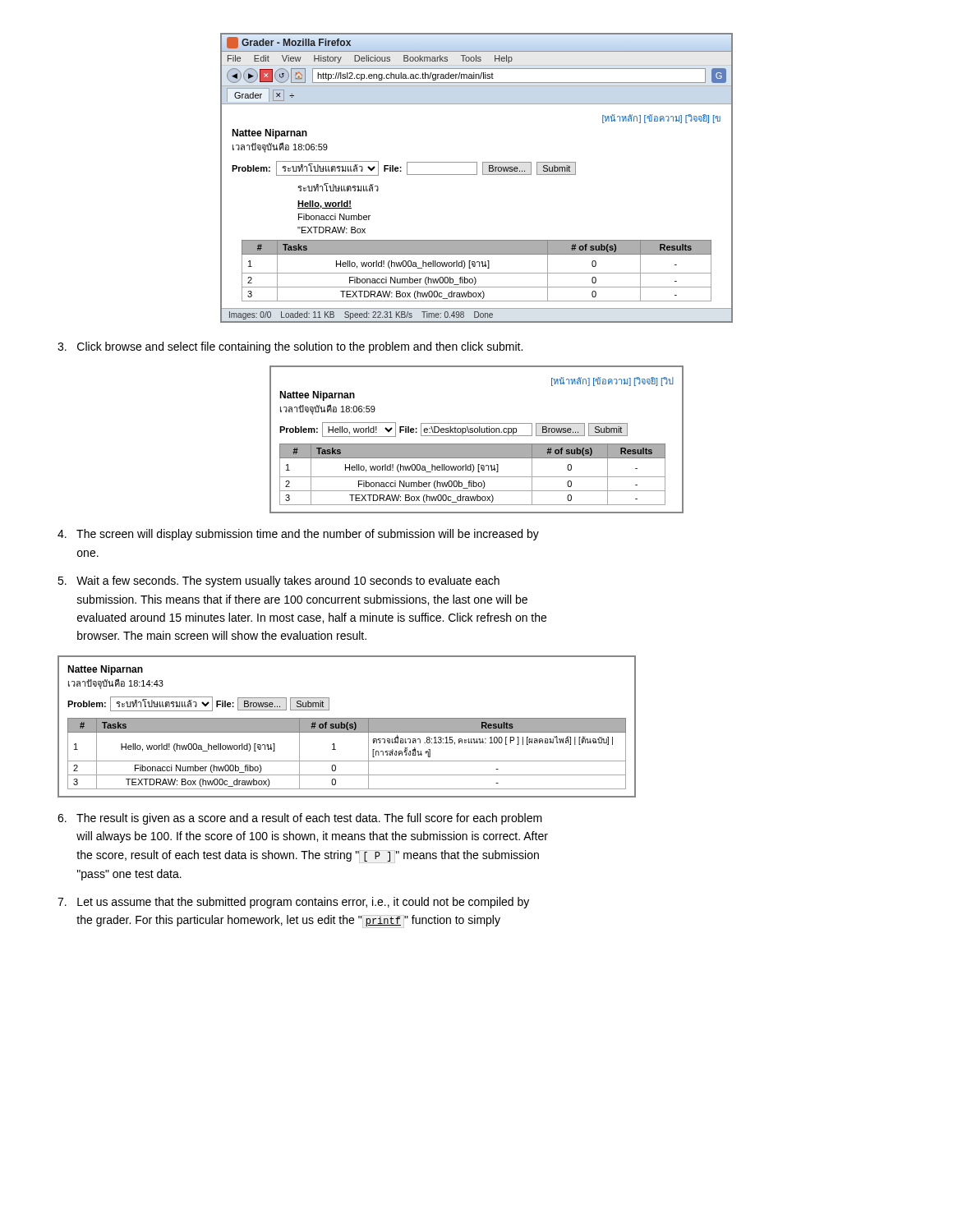Screen dimensions: 1232x953
Task: Point to the block starting "3. Click browse and select file"
Action: point(291,347)
